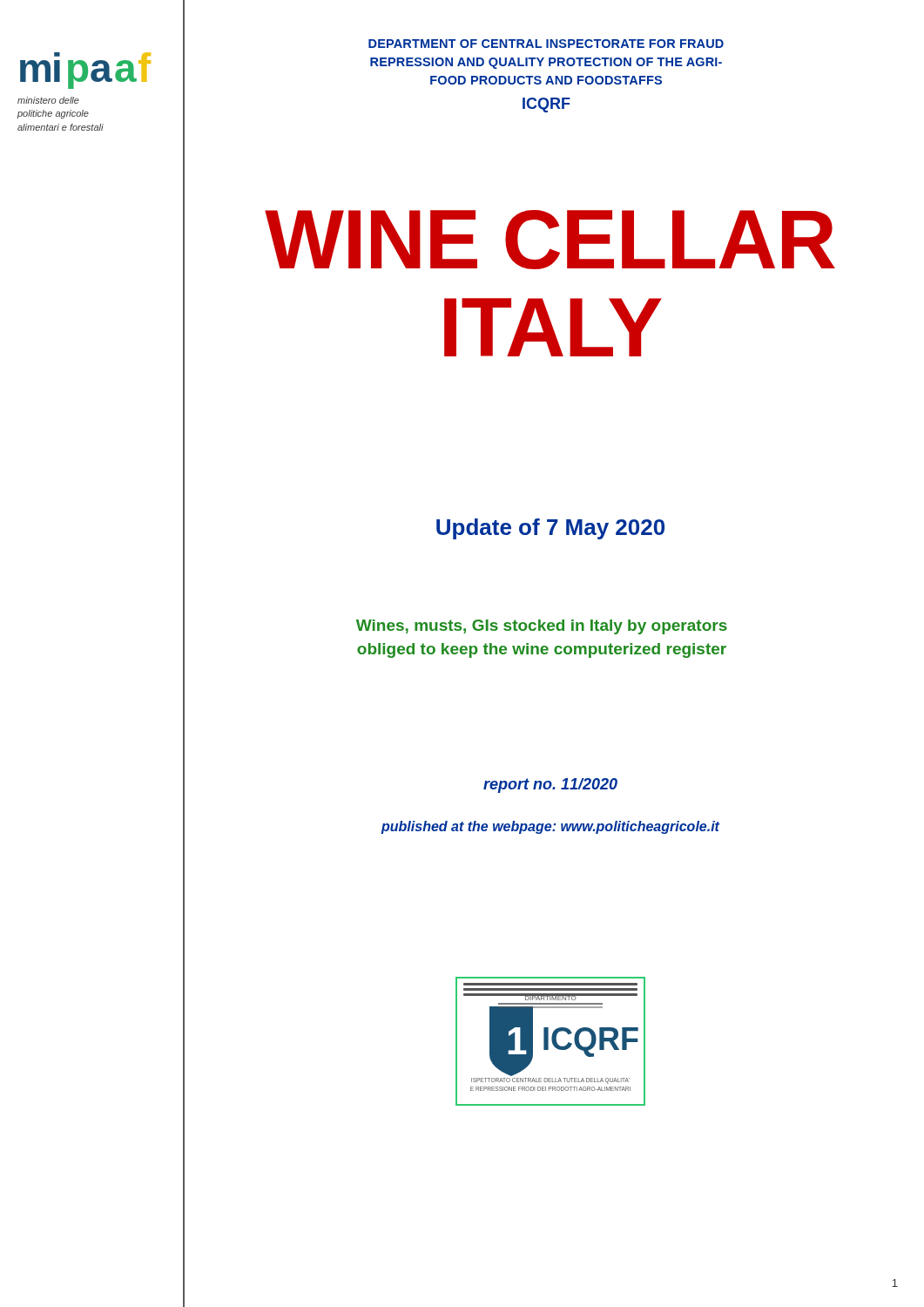
Task: Find "report no. 11/2020" on this page
Action: [550, 784]
